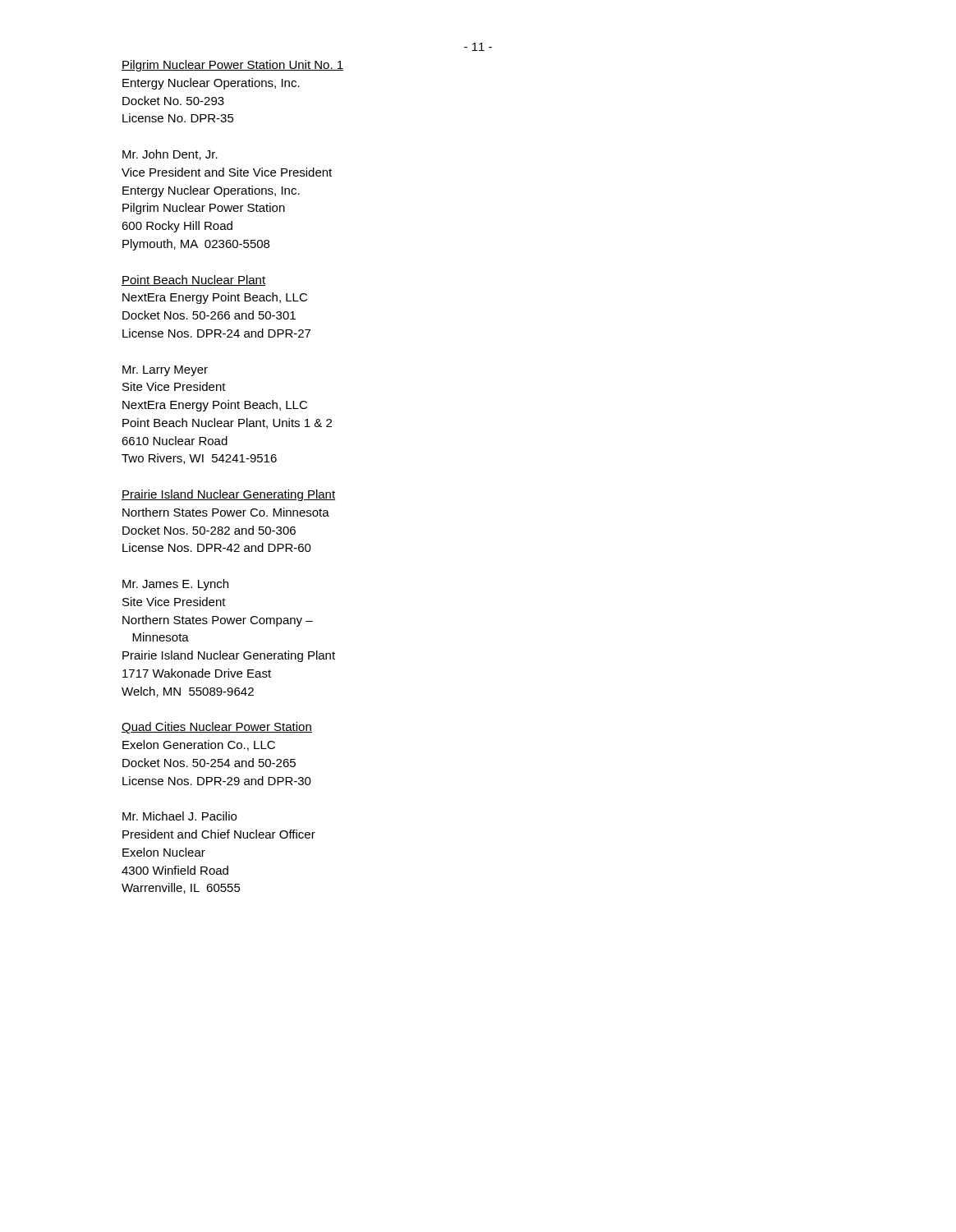Find the text block that says "Mr. Larry Meyer Site Vice President NextEra"
Viewport: 956px width, 1232px height.
click(x=227, y=413)
